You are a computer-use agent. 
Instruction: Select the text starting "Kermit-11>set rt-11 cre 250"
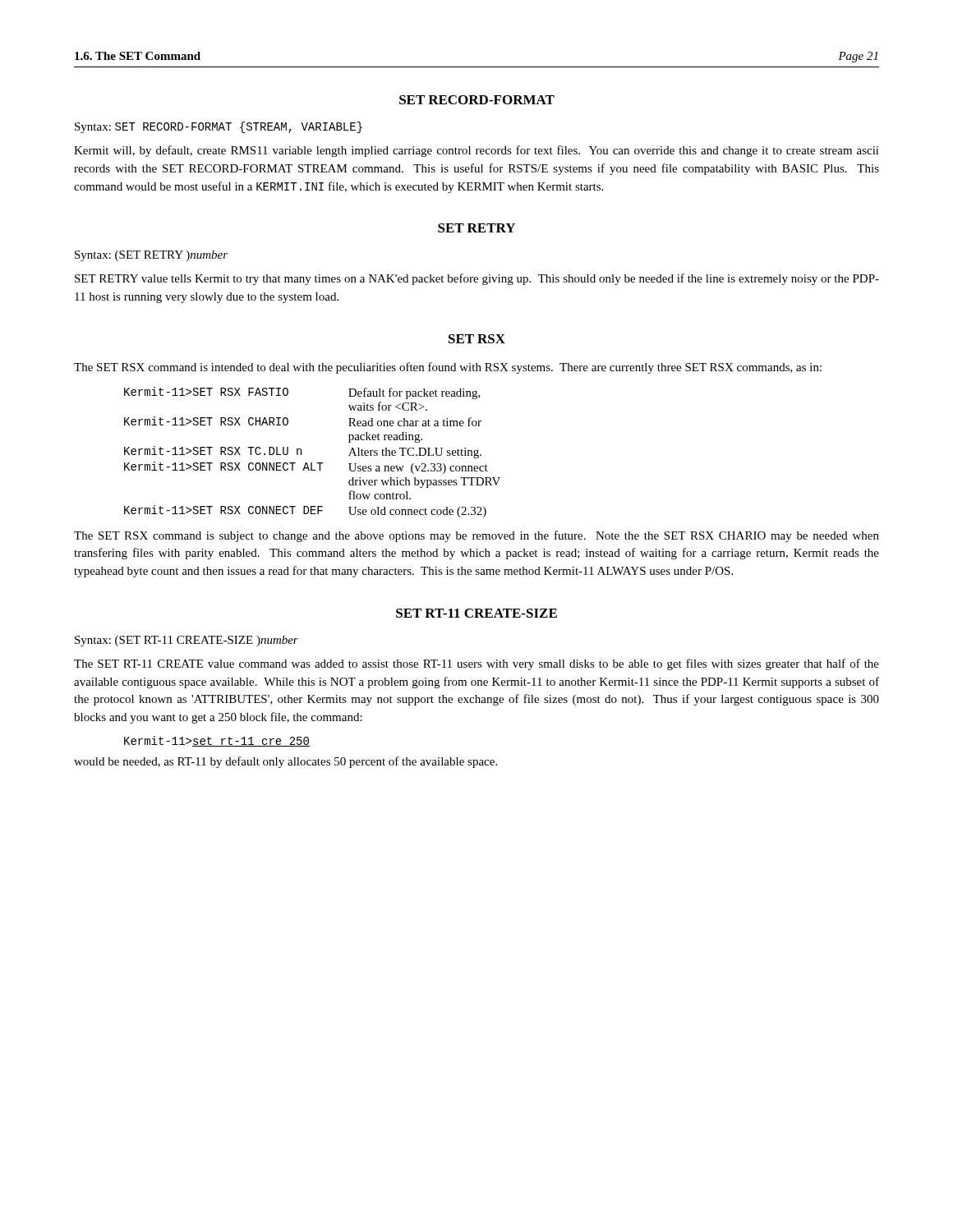tap(216, 741)
